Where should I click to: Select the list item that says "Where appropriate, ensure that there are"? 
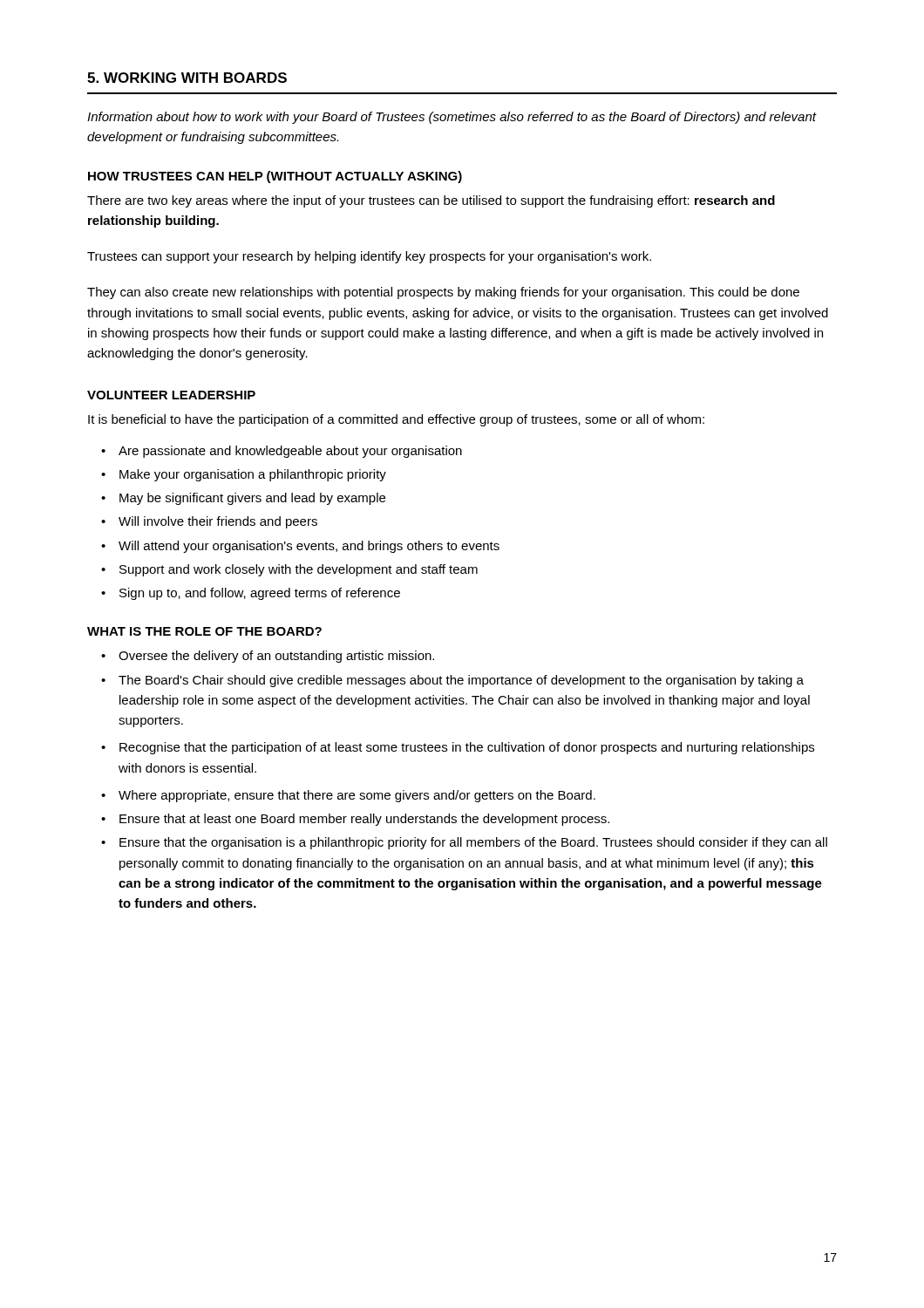tap(357, 795)
